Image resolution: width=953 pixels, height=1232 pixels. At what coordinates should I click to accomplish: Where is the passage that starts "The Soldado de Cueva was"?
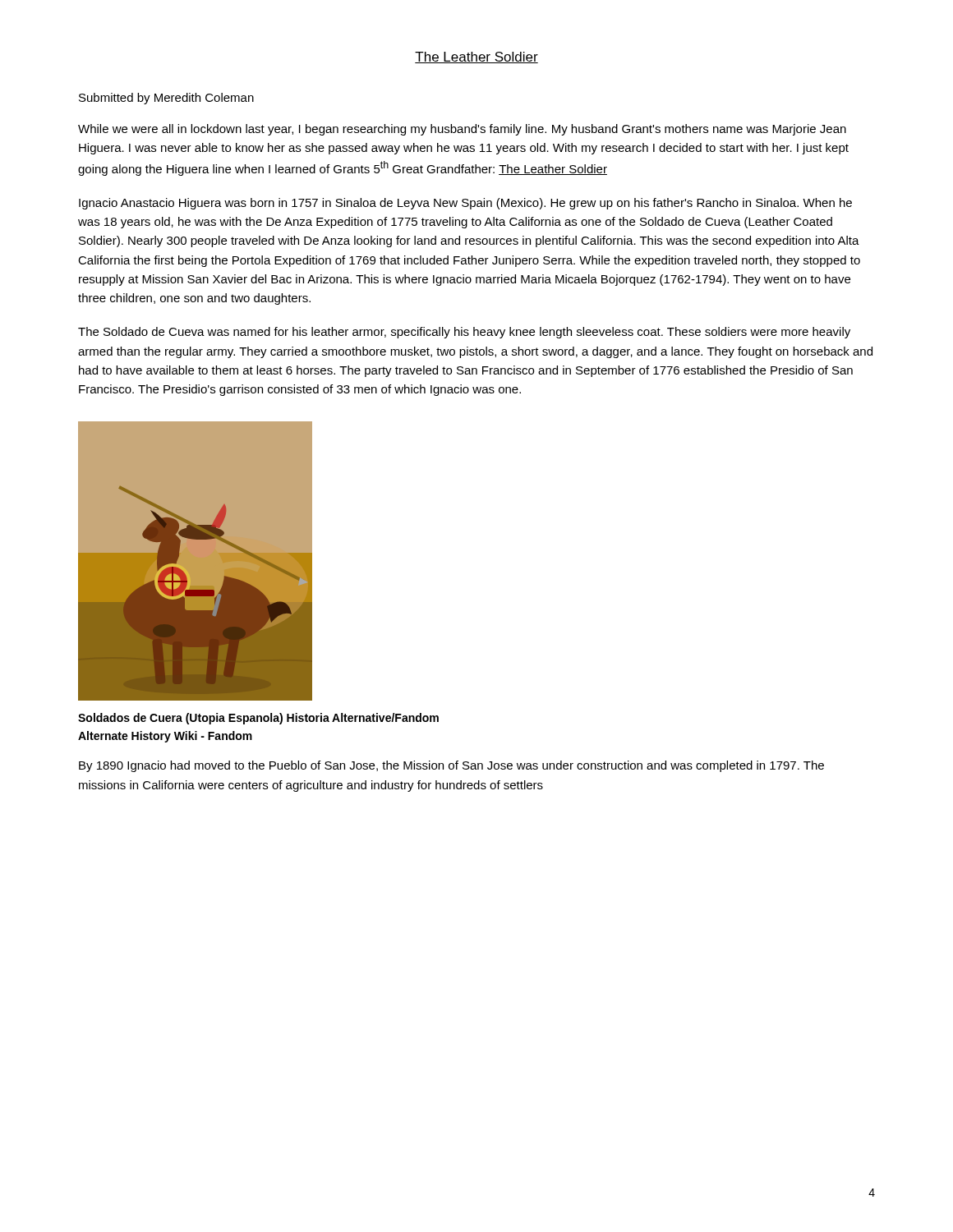(476, 360)
